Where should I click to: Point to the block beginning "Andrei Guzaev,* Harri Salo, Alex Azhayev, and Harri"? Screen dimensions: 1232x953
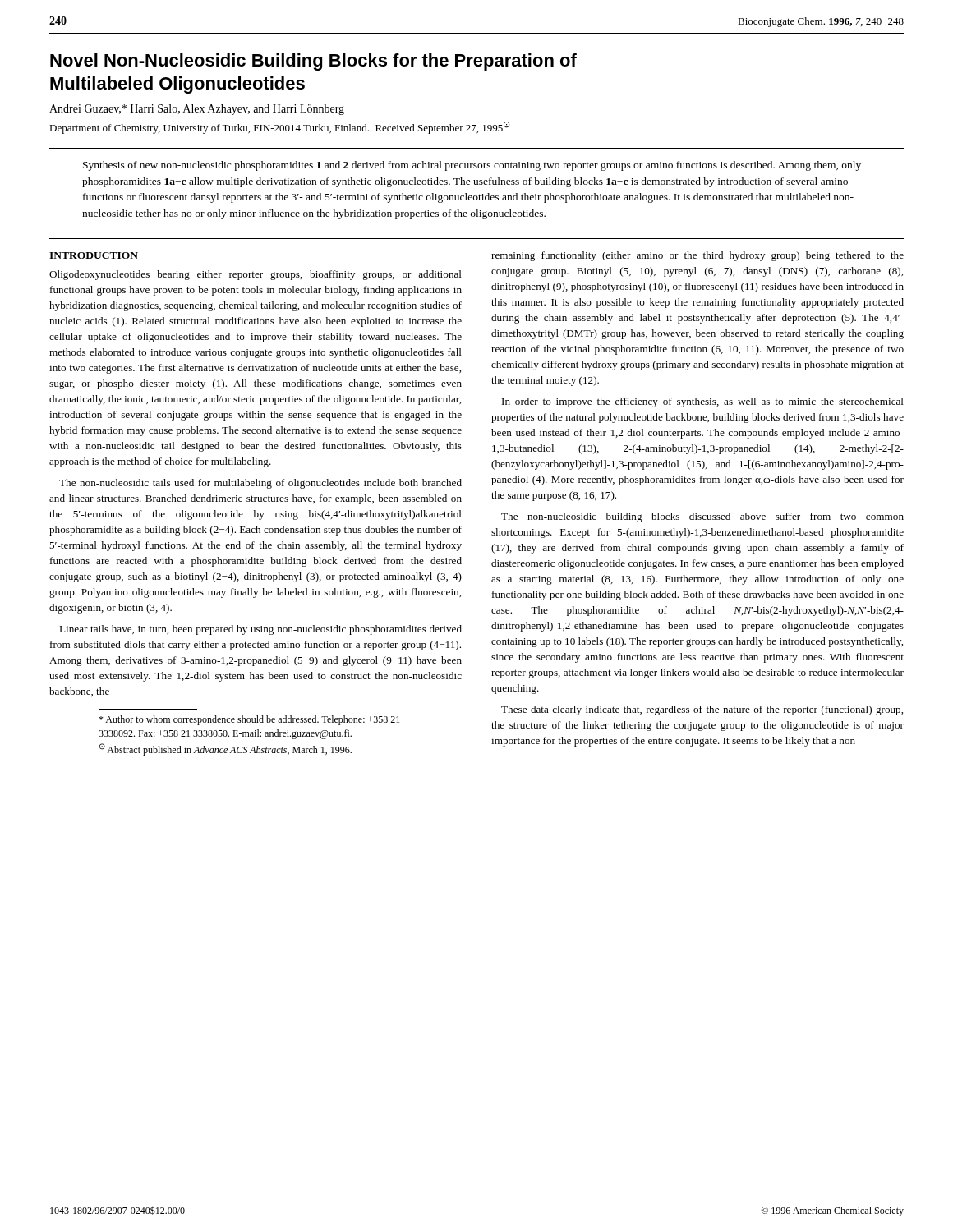click(x=197, y=109)
